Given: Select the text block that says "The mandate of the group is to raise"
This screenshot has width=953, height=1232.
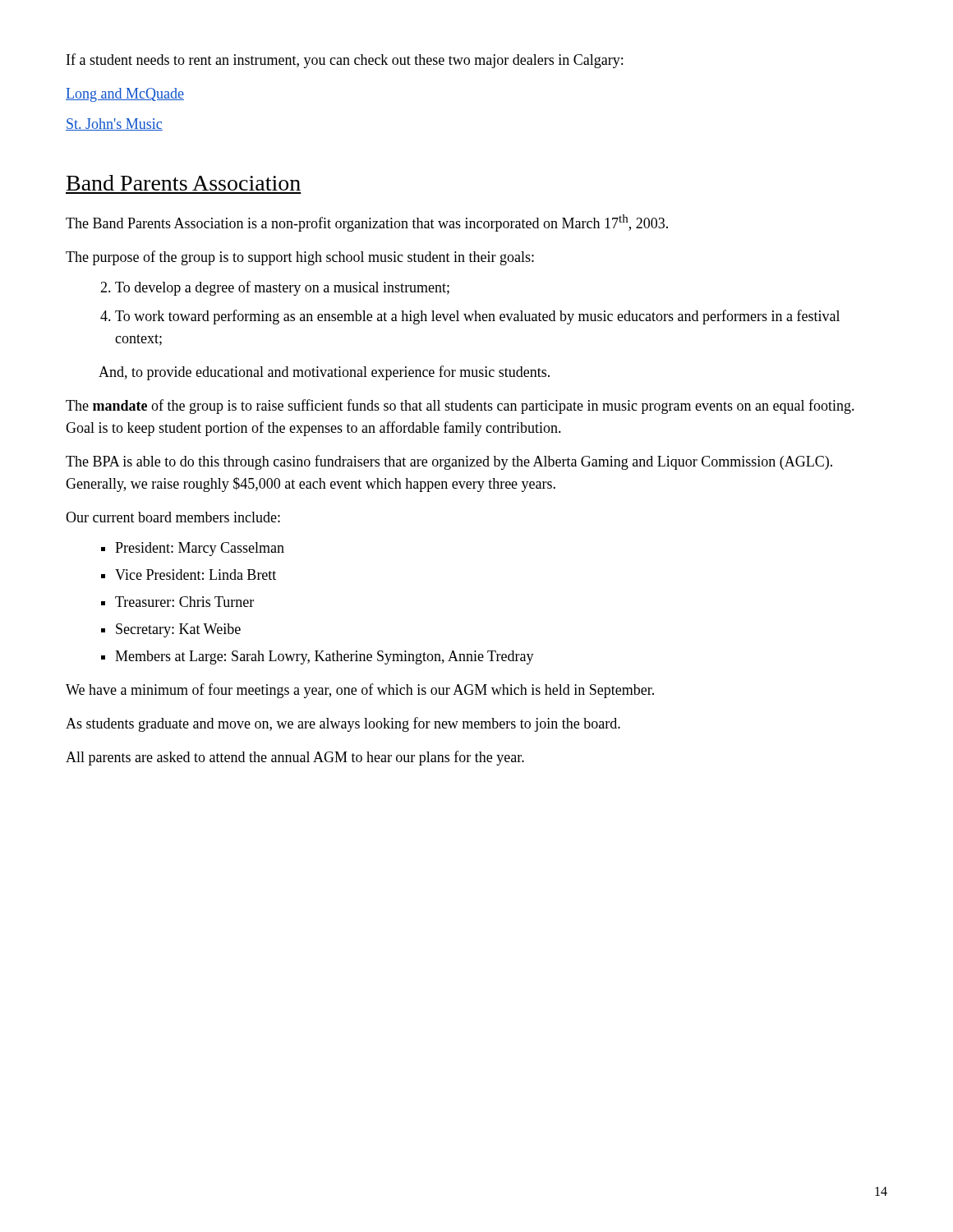Looking at the screenshot, I should click(x=460, y=417).
